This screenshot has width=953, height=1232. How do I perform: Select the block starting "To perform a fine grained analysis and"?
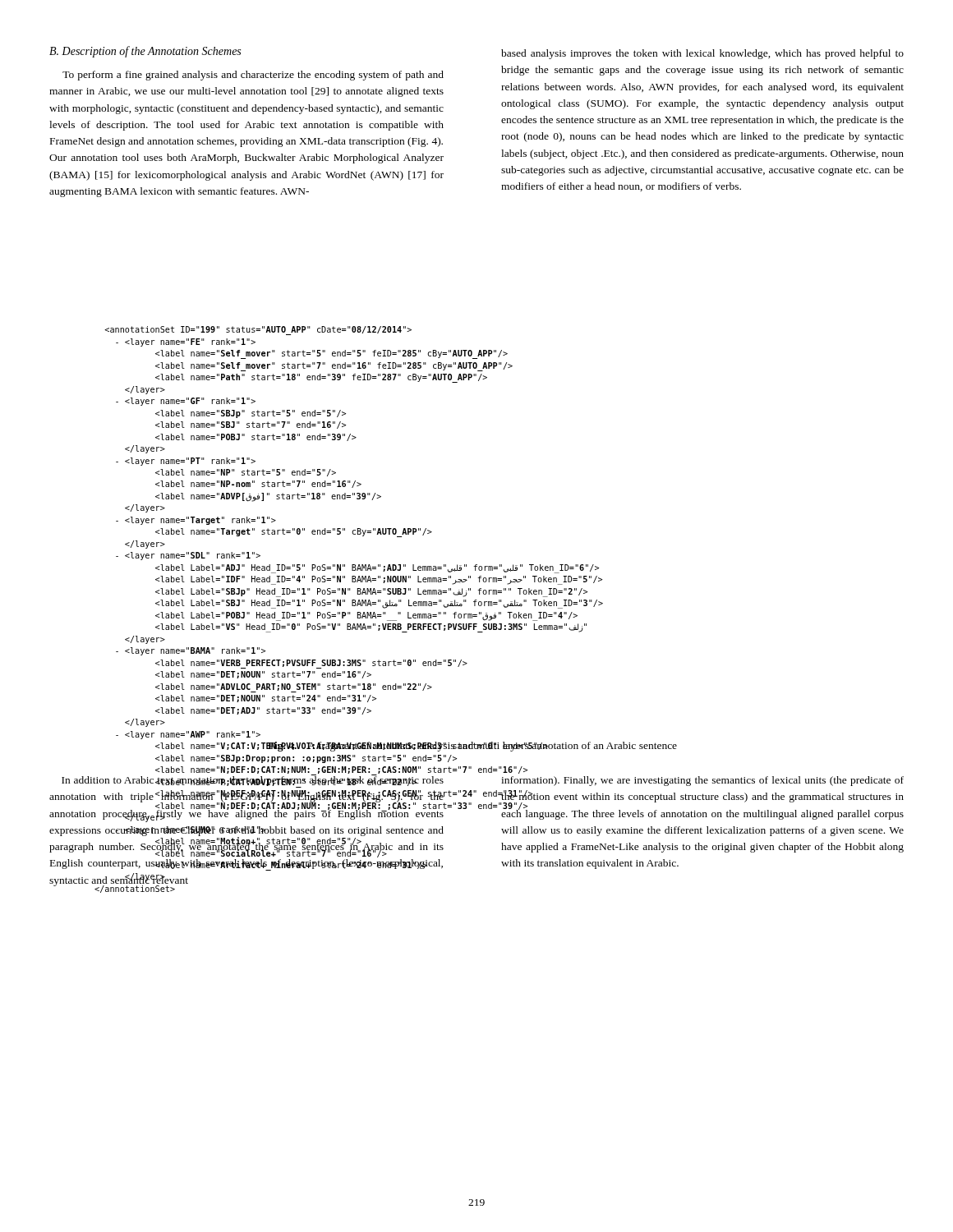tap(246, 133)
